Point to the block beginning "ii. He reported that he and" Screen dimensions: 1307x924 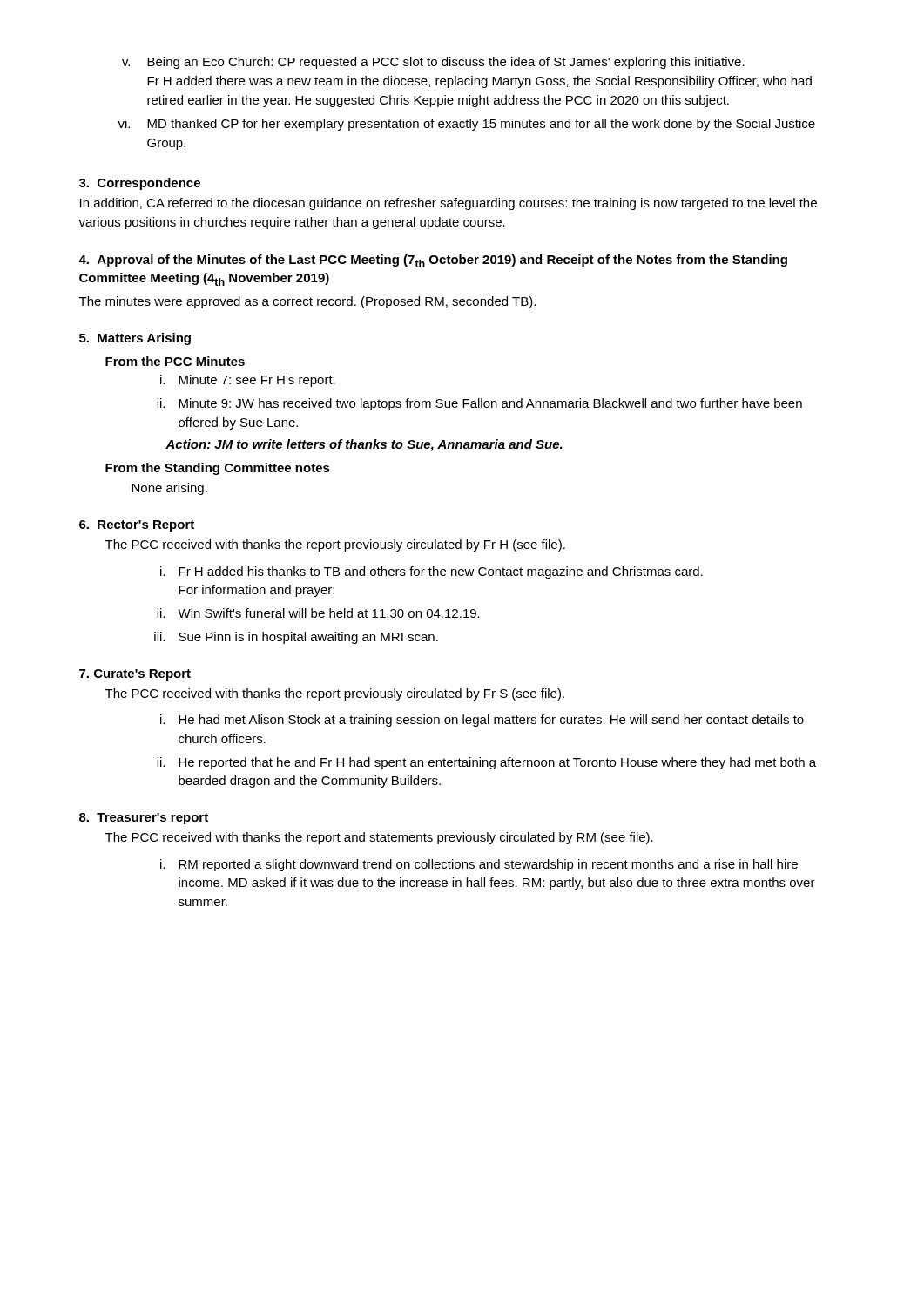[488, 771]
